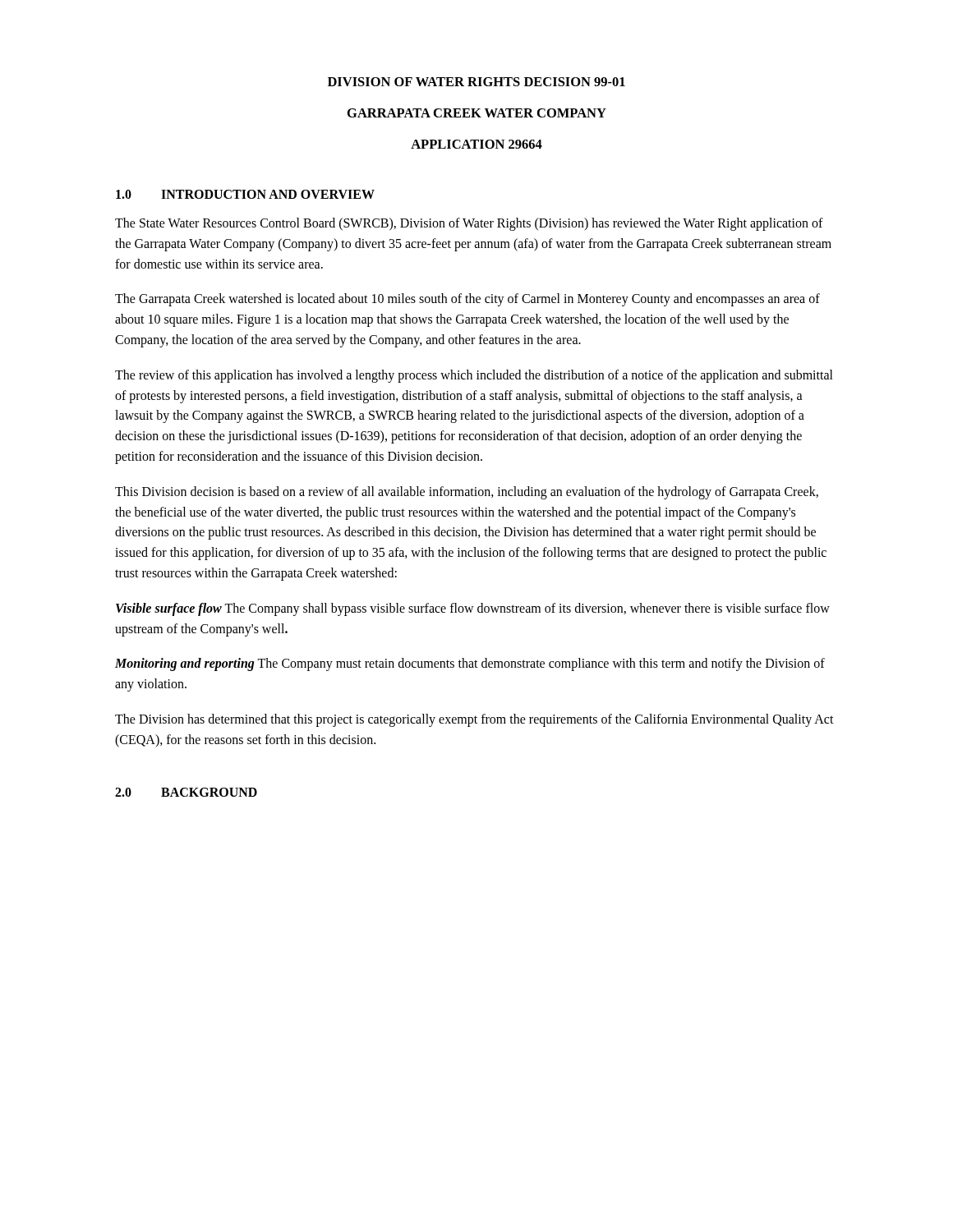
Task: Locate the region starting "GARRAPATA CREEK WATER COMPANY"
Action: tap(476, 113)
